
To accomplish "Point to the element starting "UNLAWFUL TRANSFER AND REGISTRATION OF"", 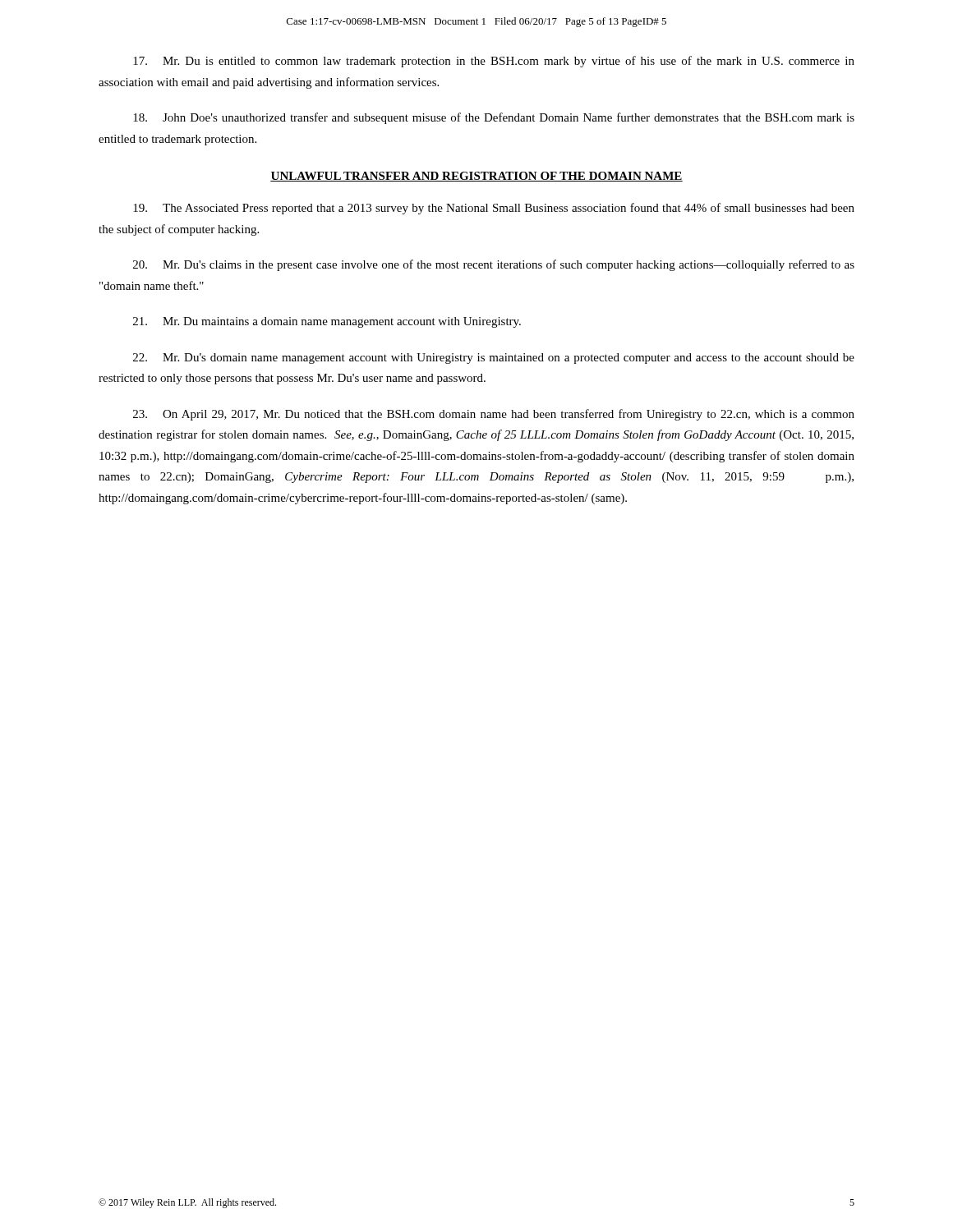I will [x=476, y=176].
